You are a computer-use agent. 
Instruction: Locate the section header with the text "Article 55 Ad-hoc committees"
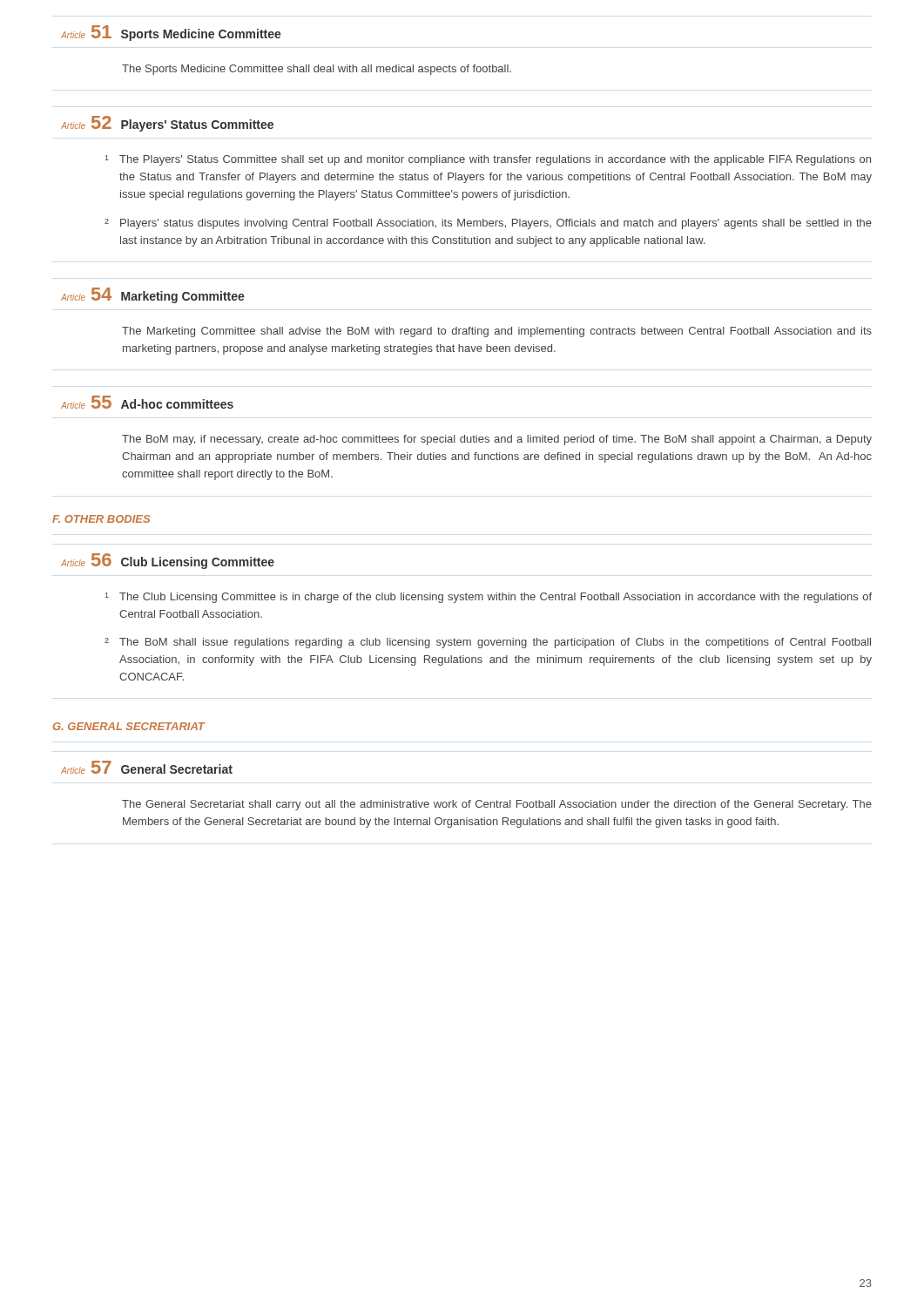(143, 402)
